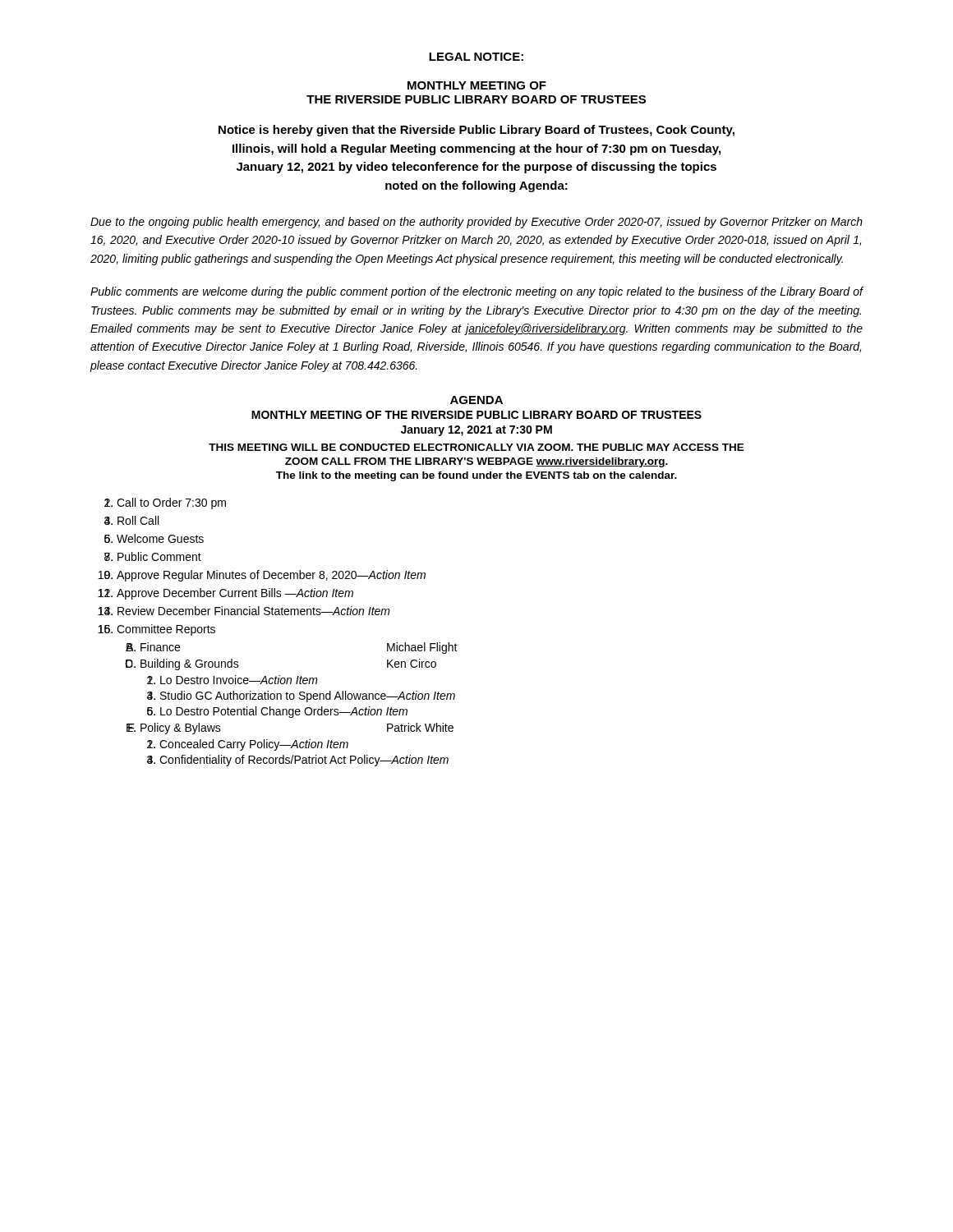Click on the region starting "Committee Reports Finance Michael Flight Building"
Viewport: 953px width, 1232px height.
click(x=166, y=630)
